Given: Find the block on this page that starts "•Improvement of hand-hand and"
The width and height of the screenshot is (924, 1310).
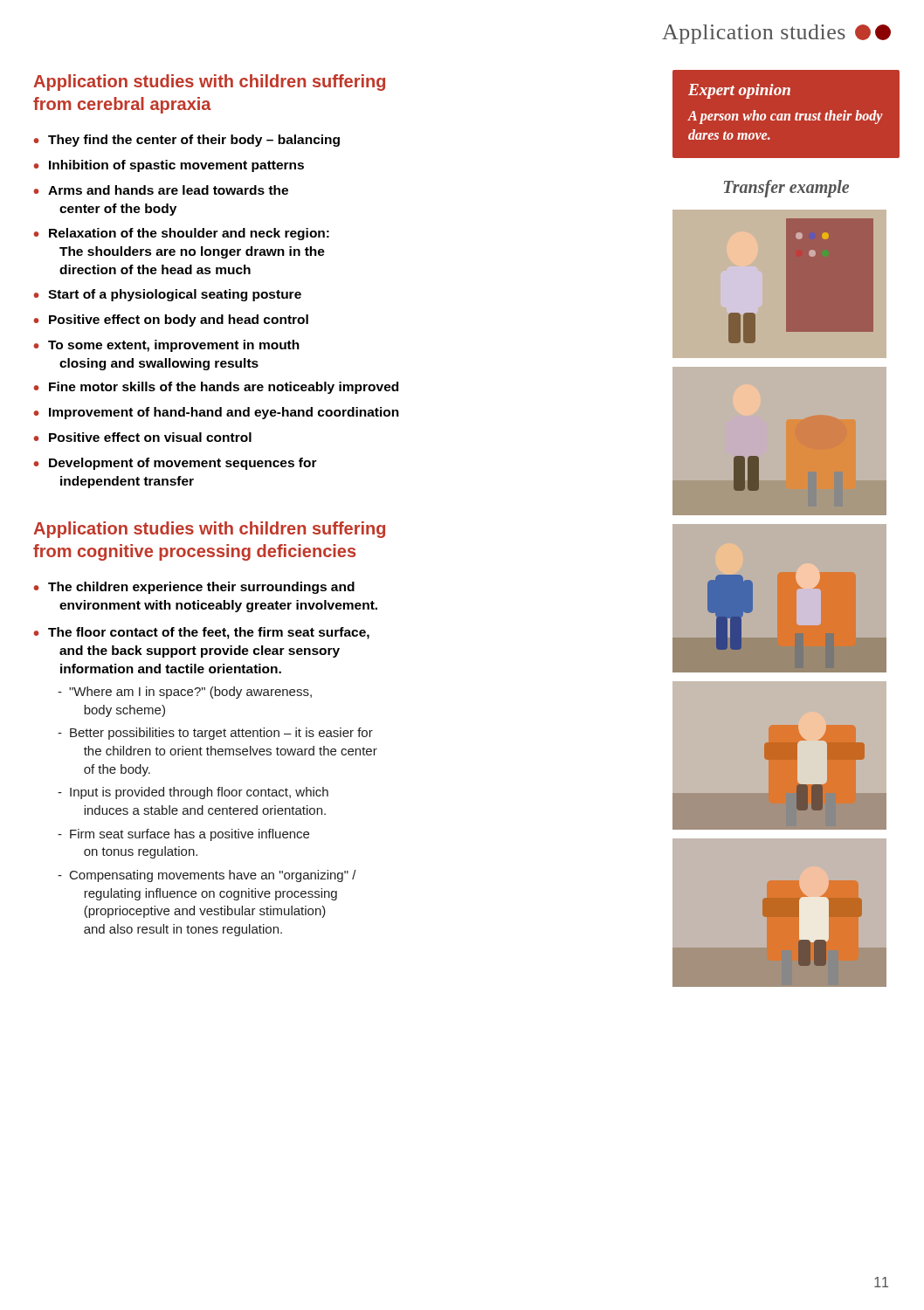Looking at the screenshot, I should [x=216, y=414].
